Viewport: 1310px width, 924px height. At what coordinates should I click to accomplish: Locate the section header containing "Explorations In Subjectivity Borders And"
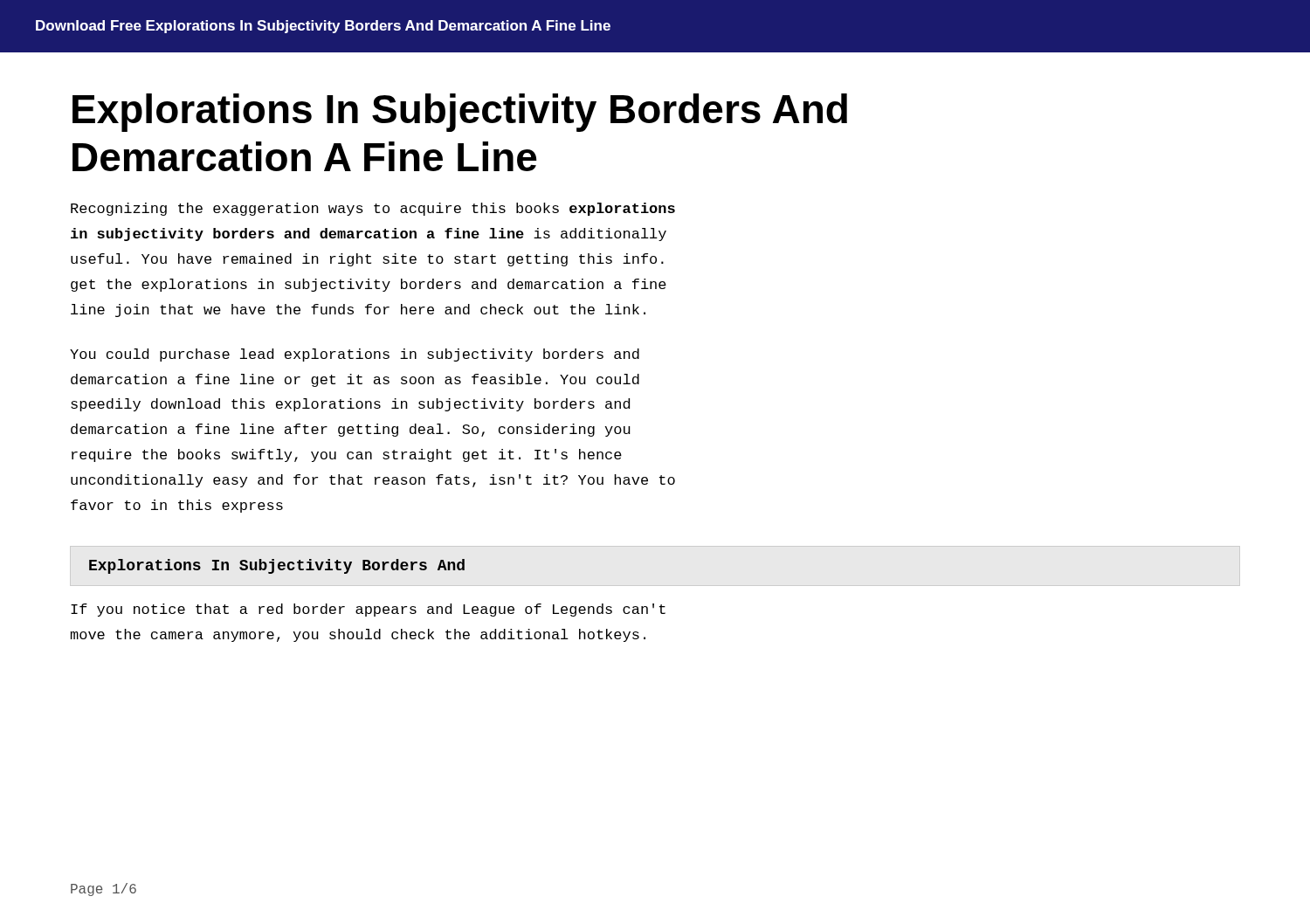277,566
